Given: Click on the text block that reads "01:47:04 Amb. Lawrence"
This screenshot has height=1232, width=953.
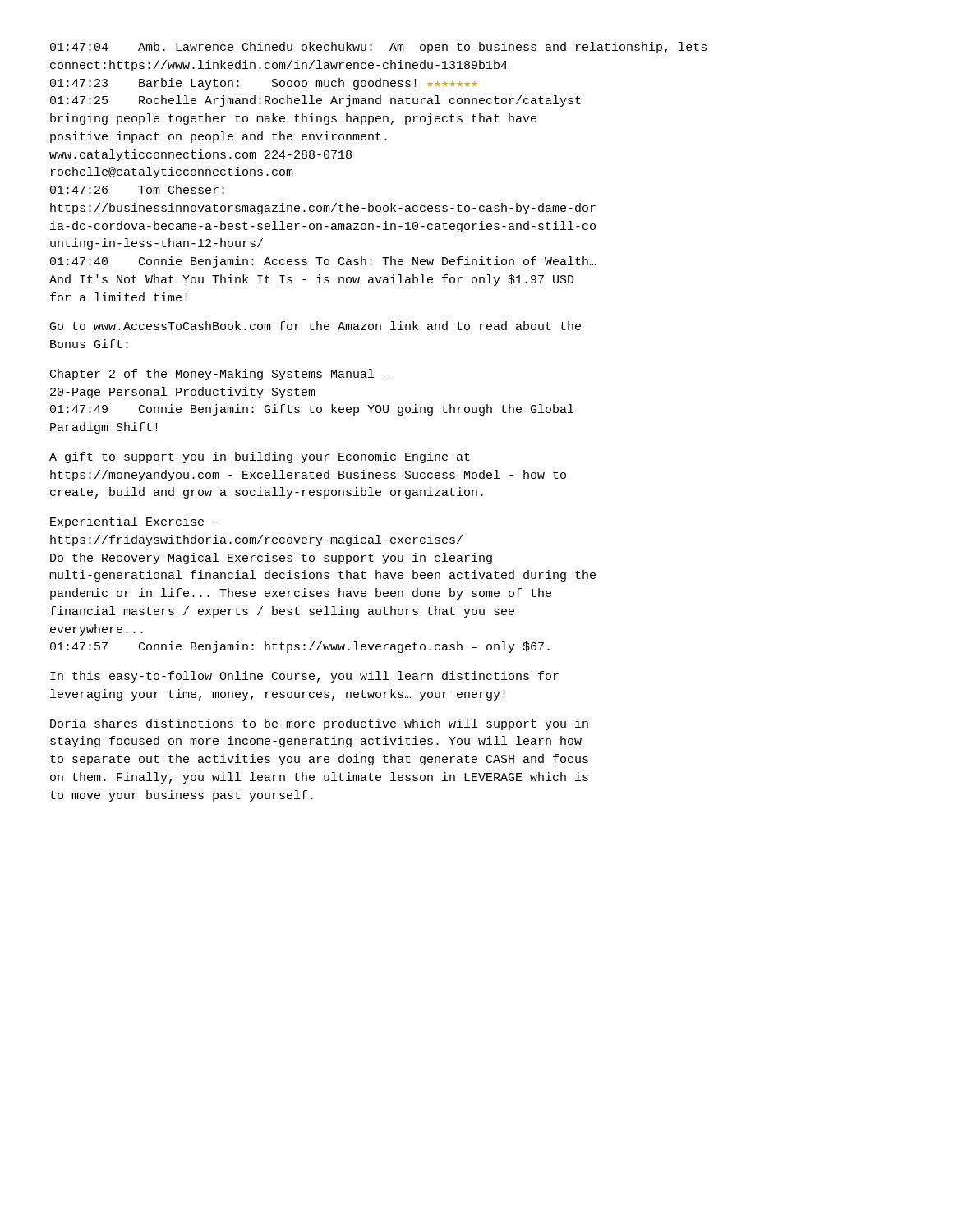Looking at the screenshot, I should click(83, 47).
